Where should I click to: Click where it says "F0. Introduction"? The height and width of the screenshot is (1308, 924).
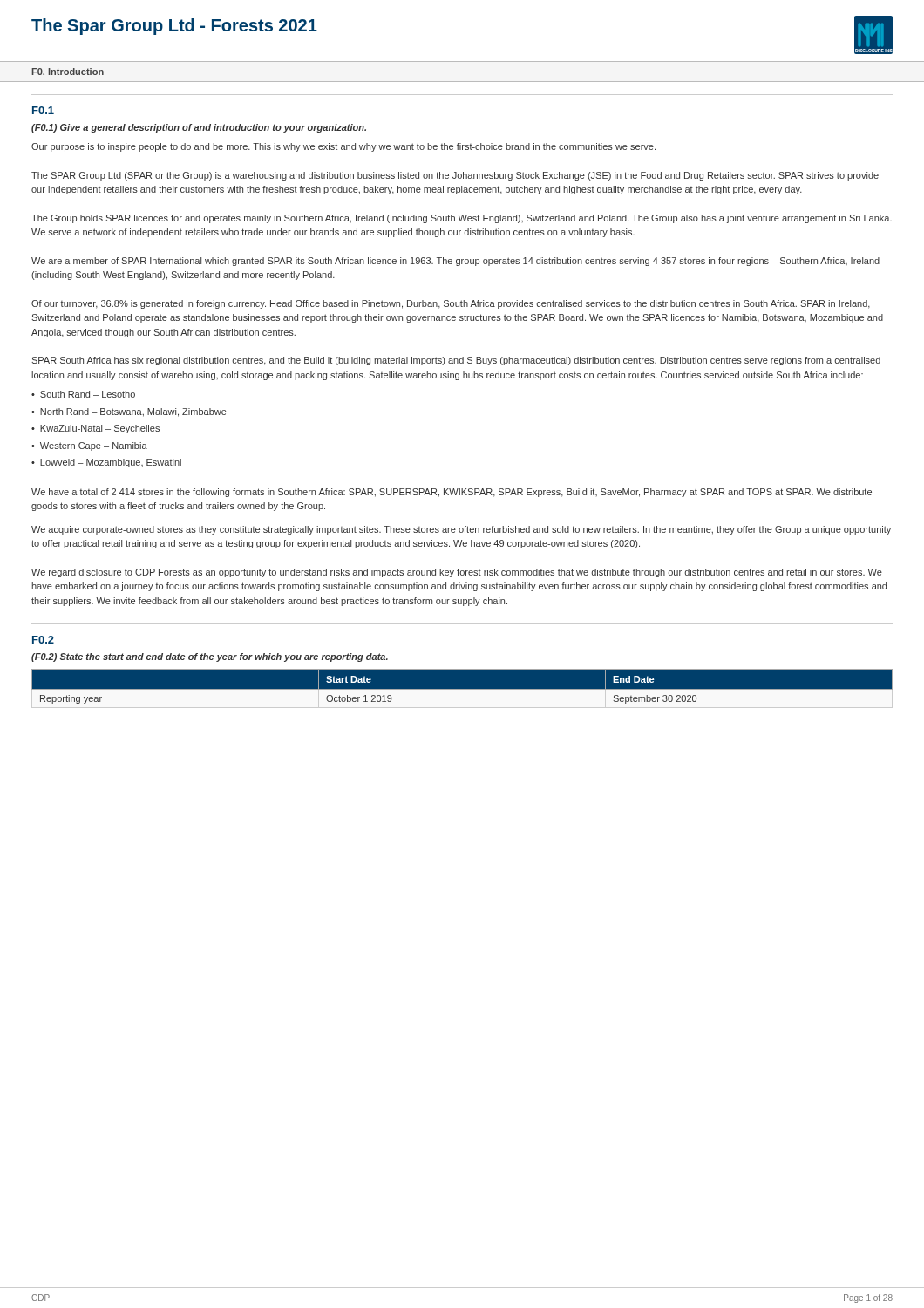click(x=68, y=72)
